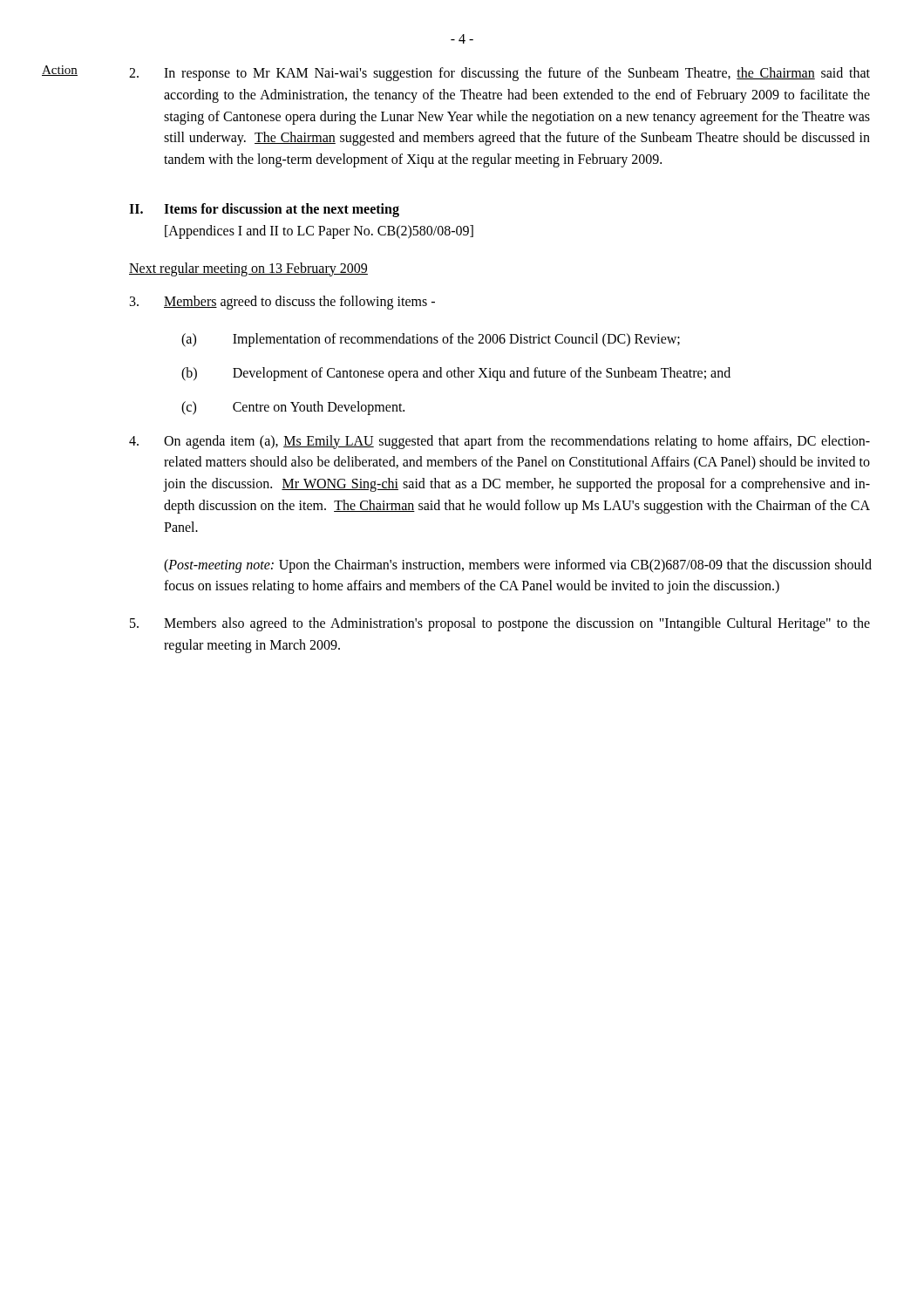Screen dimensions: 1308x924
Task: Click the passage that begins "On agenda item (a), Ms"
Action: tap(499, 484)
